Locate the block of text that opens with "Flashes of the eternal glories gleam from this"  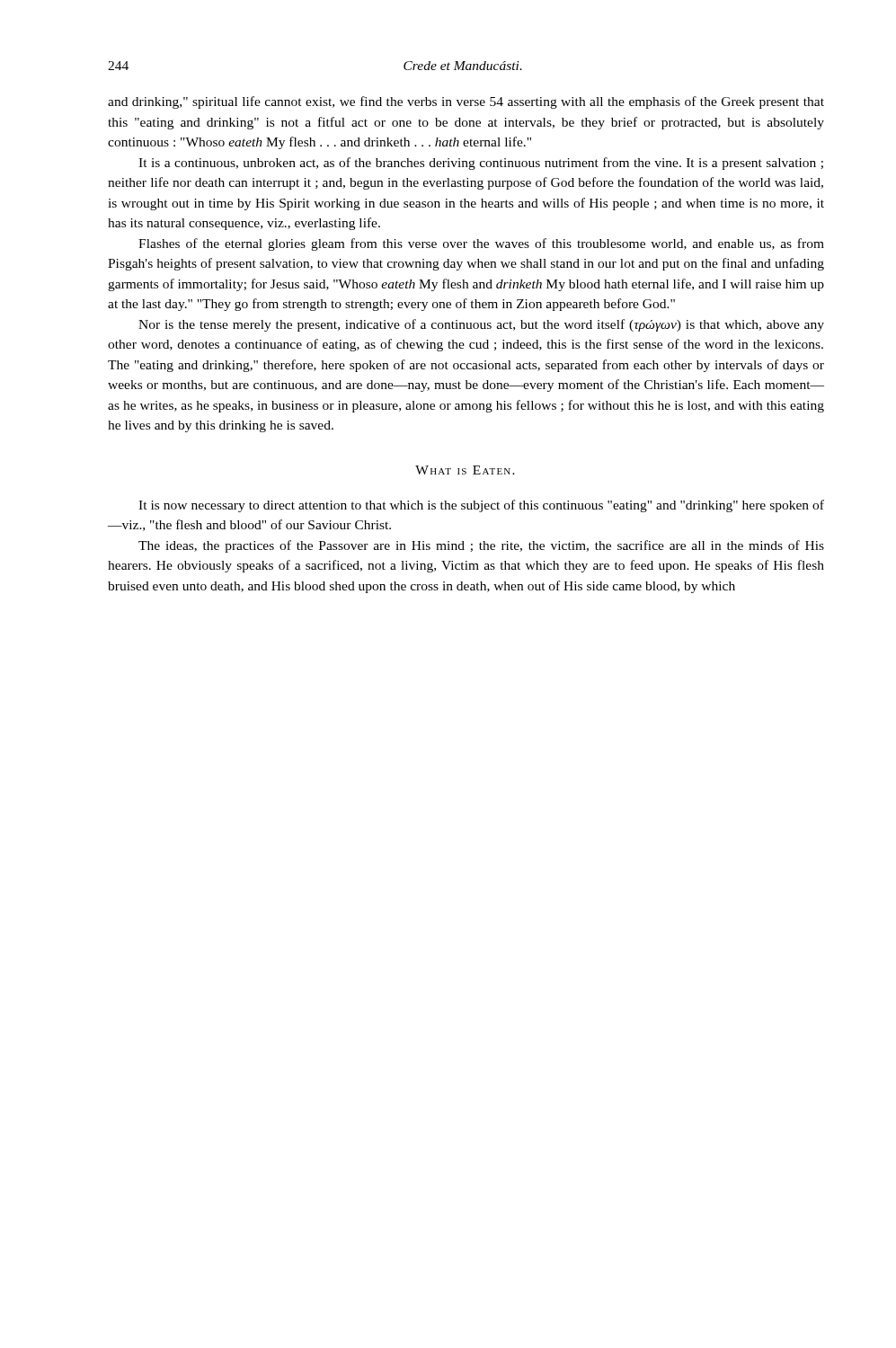pos(466,274)
